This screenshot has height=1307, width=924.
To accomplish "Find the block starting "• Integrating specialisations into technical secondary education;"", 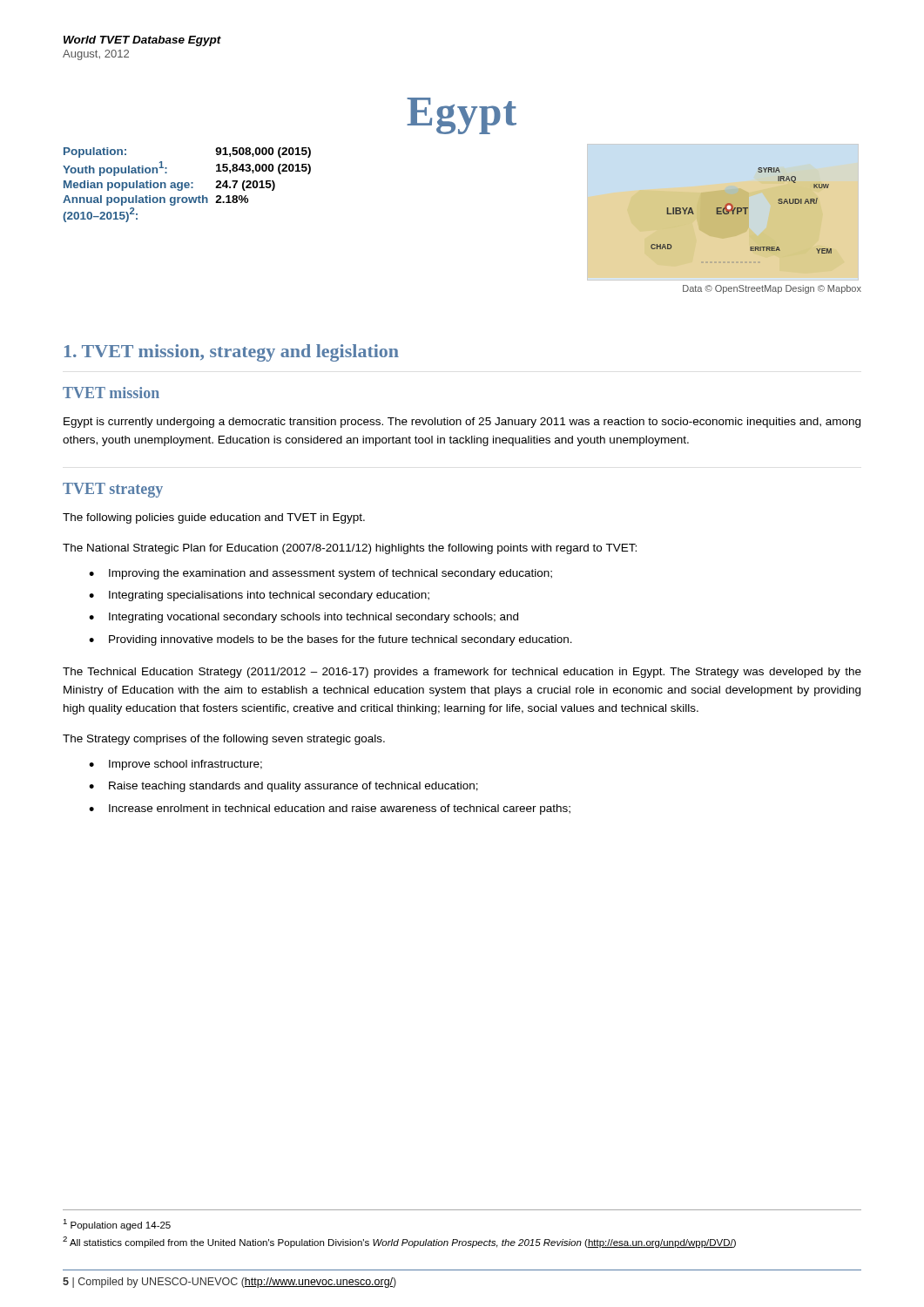I will 260,597.
